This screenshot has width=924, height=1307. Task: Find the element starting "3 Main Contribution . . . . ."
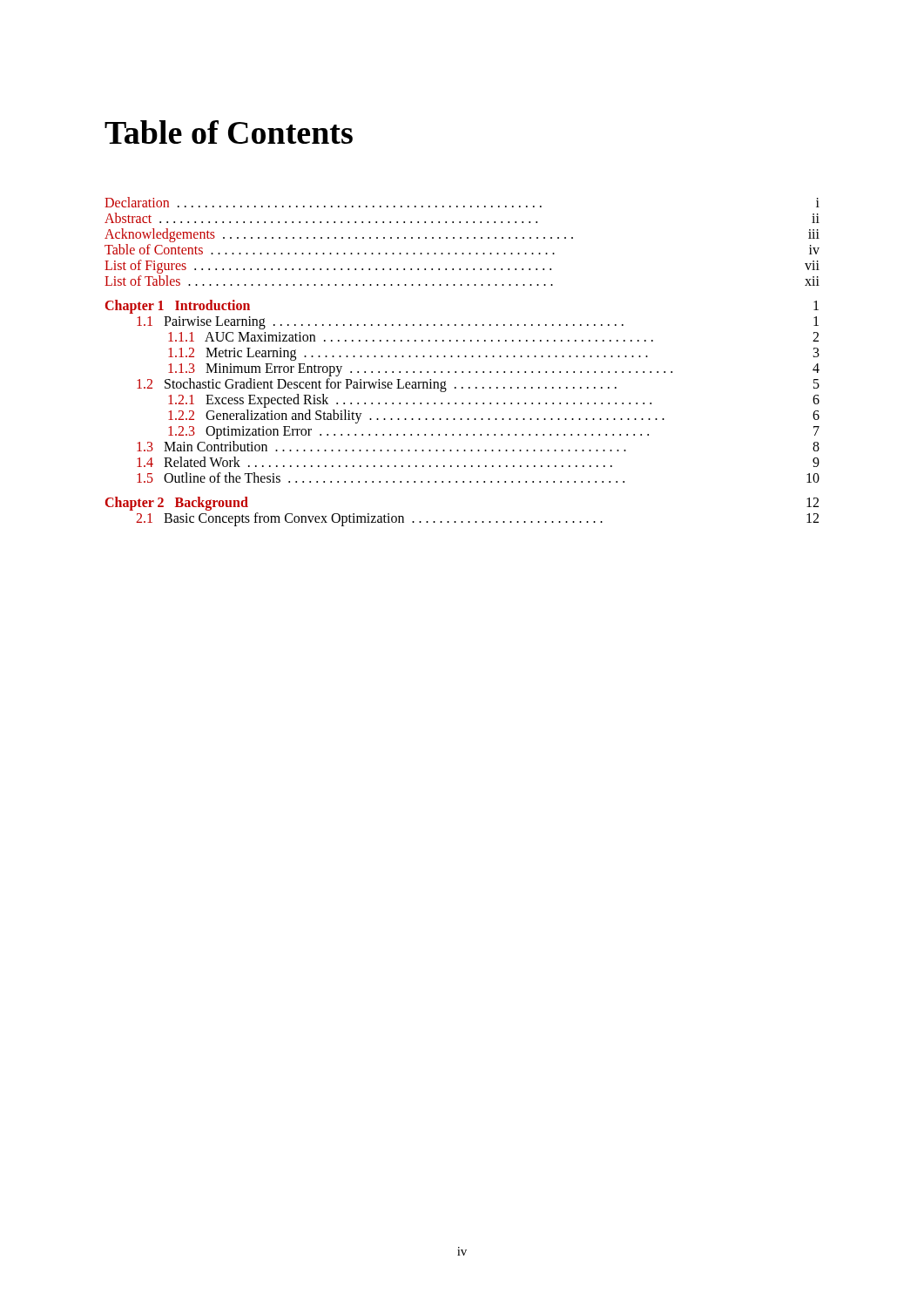(x=478, y=447)
